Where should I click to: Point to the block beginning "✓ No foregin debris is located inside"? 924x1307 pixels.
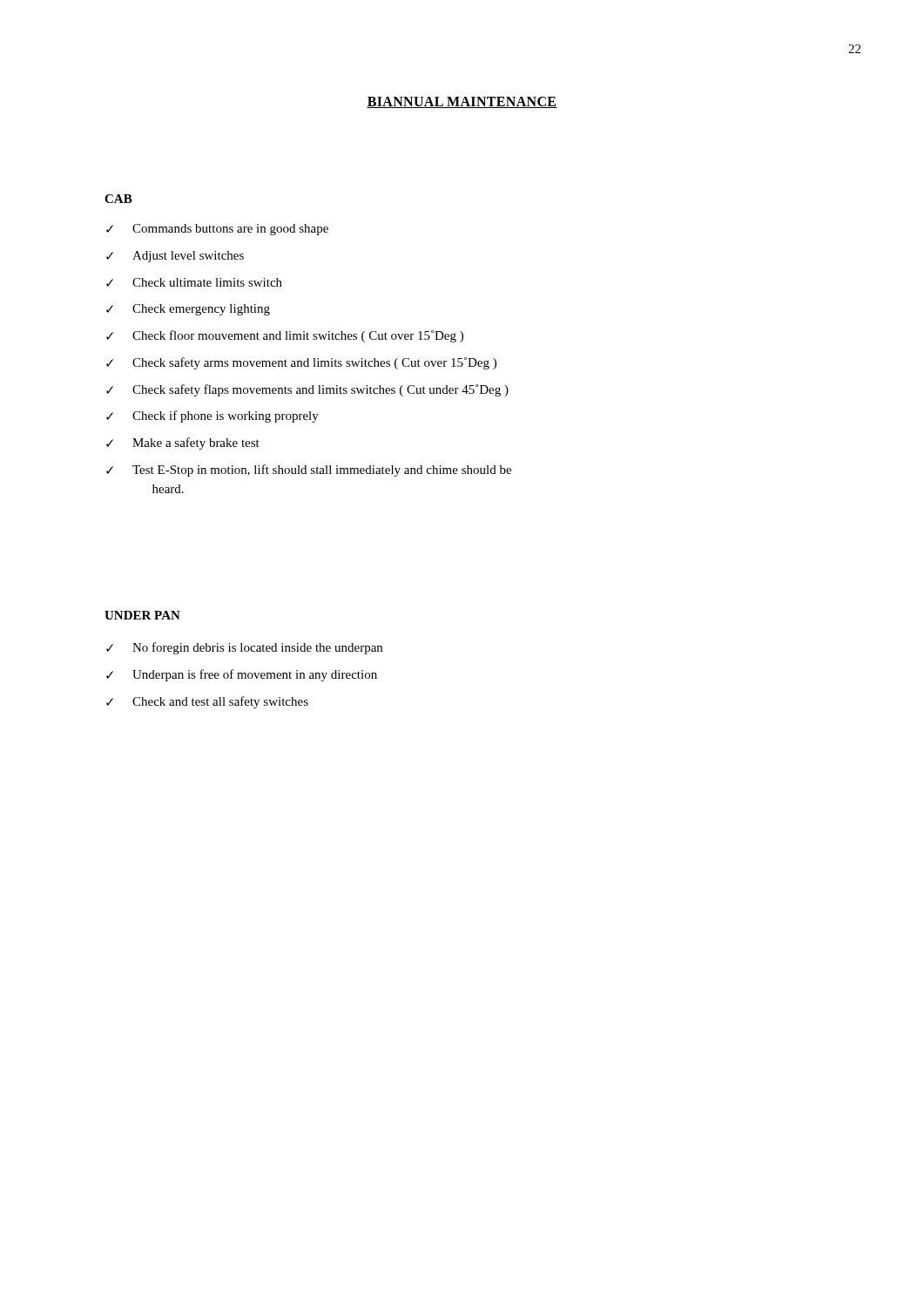point(244,648)
